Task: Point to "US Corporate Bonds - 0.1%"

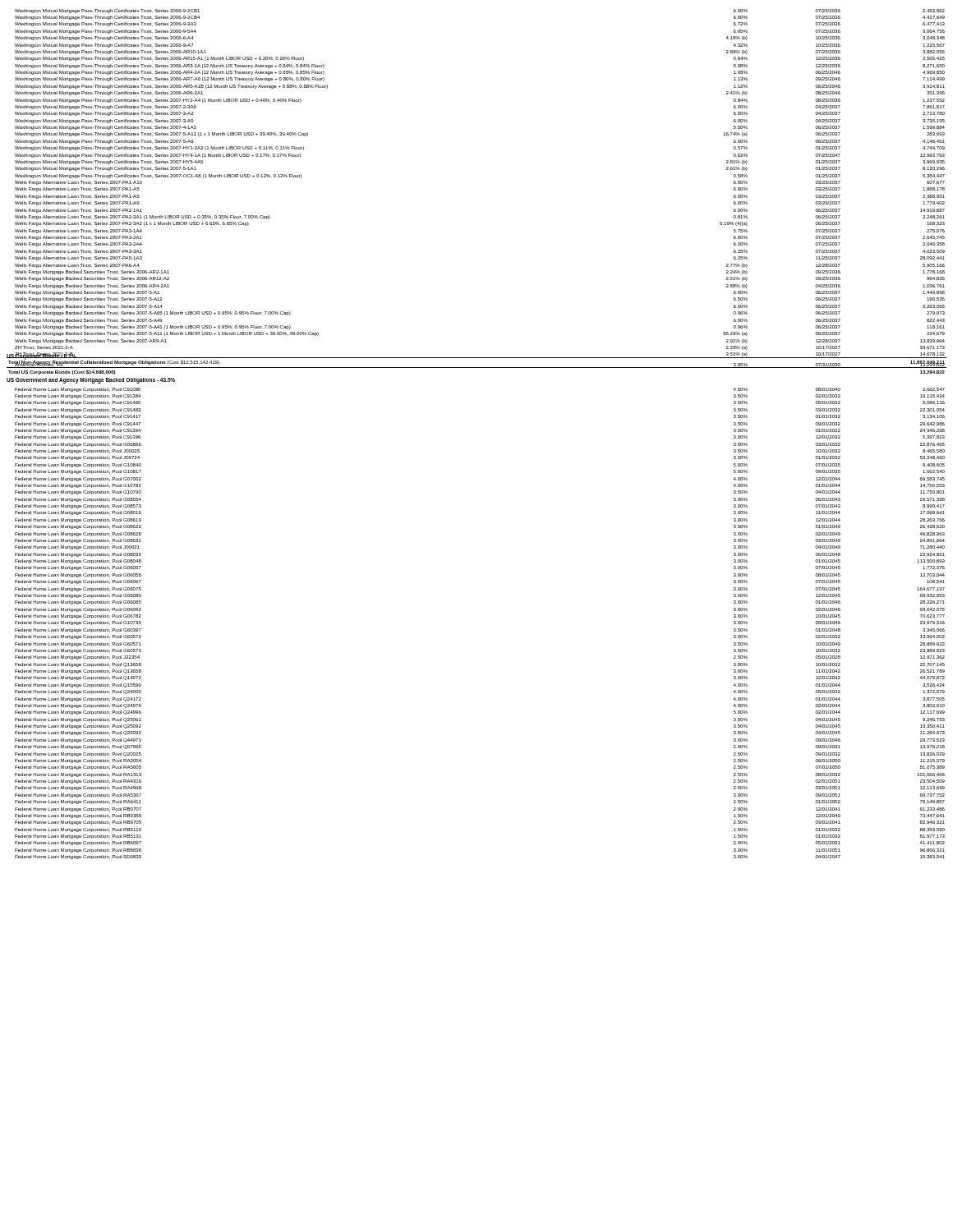Action: pos(41,356)
